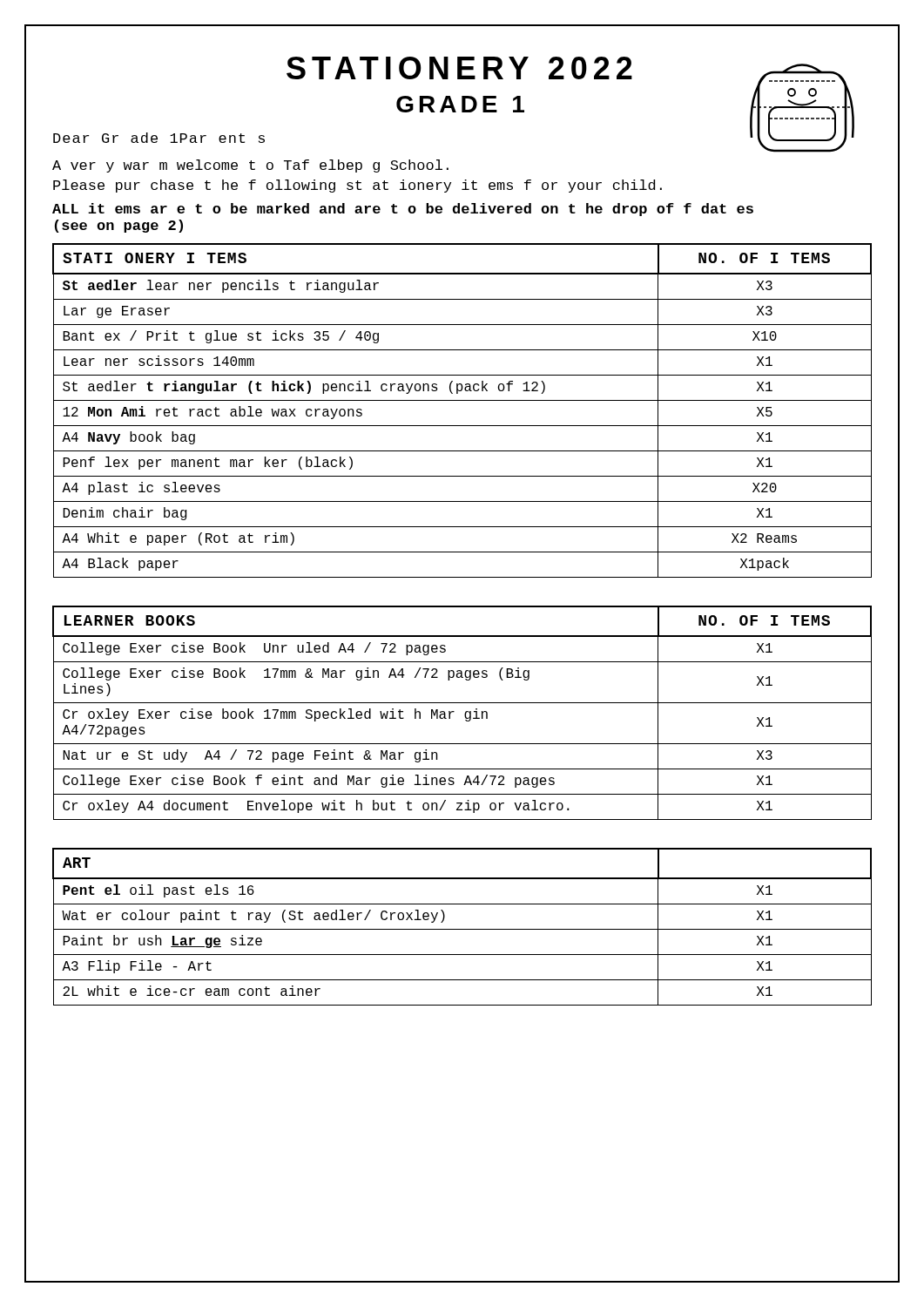Viewport: 924px width, 1307px height.
Task: Point to the block beginning "ALL it ems"
Action: (x=403, y=210)
